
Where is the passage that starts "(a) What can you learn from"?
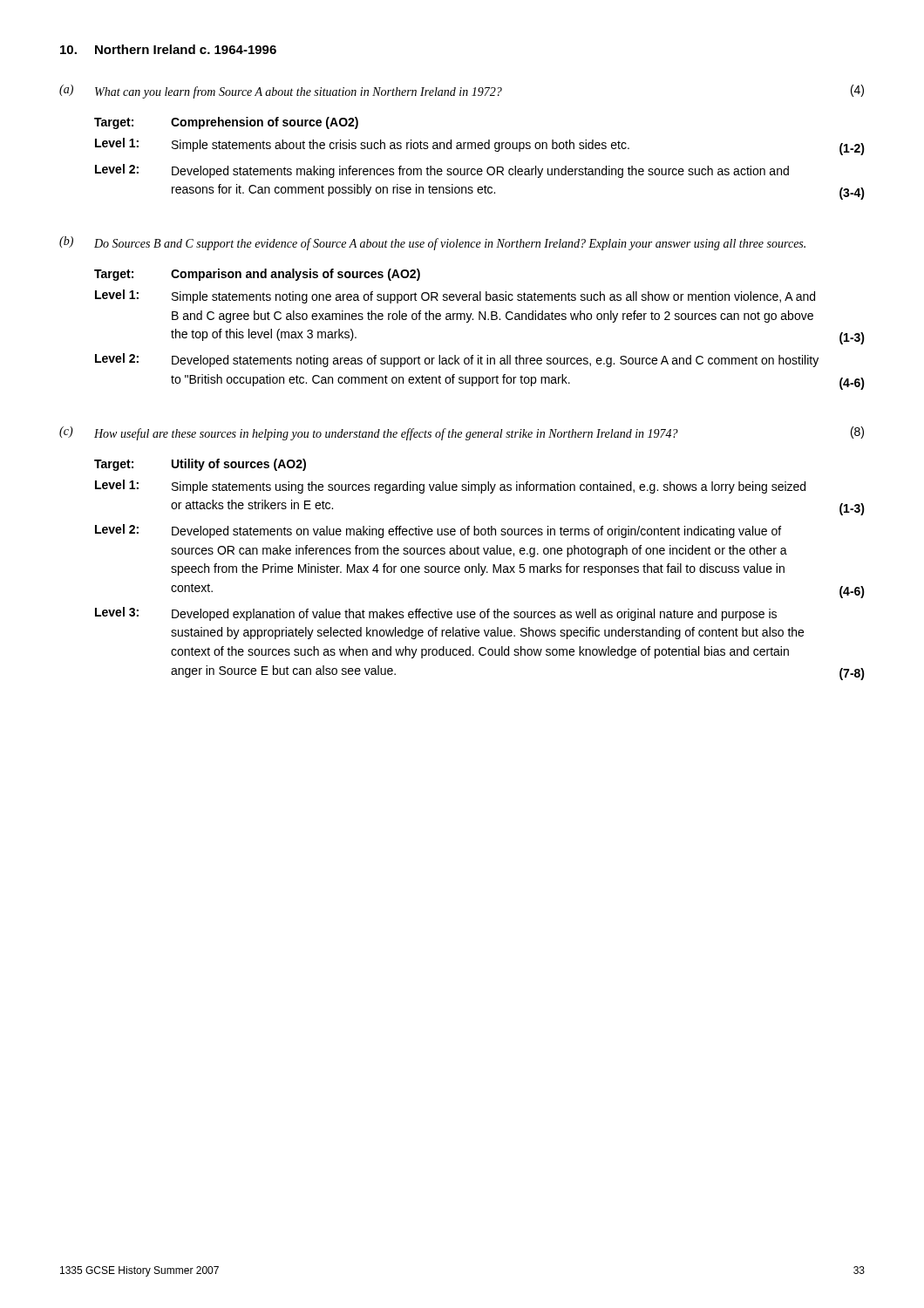pyautogui.click(x=462, y=92)
